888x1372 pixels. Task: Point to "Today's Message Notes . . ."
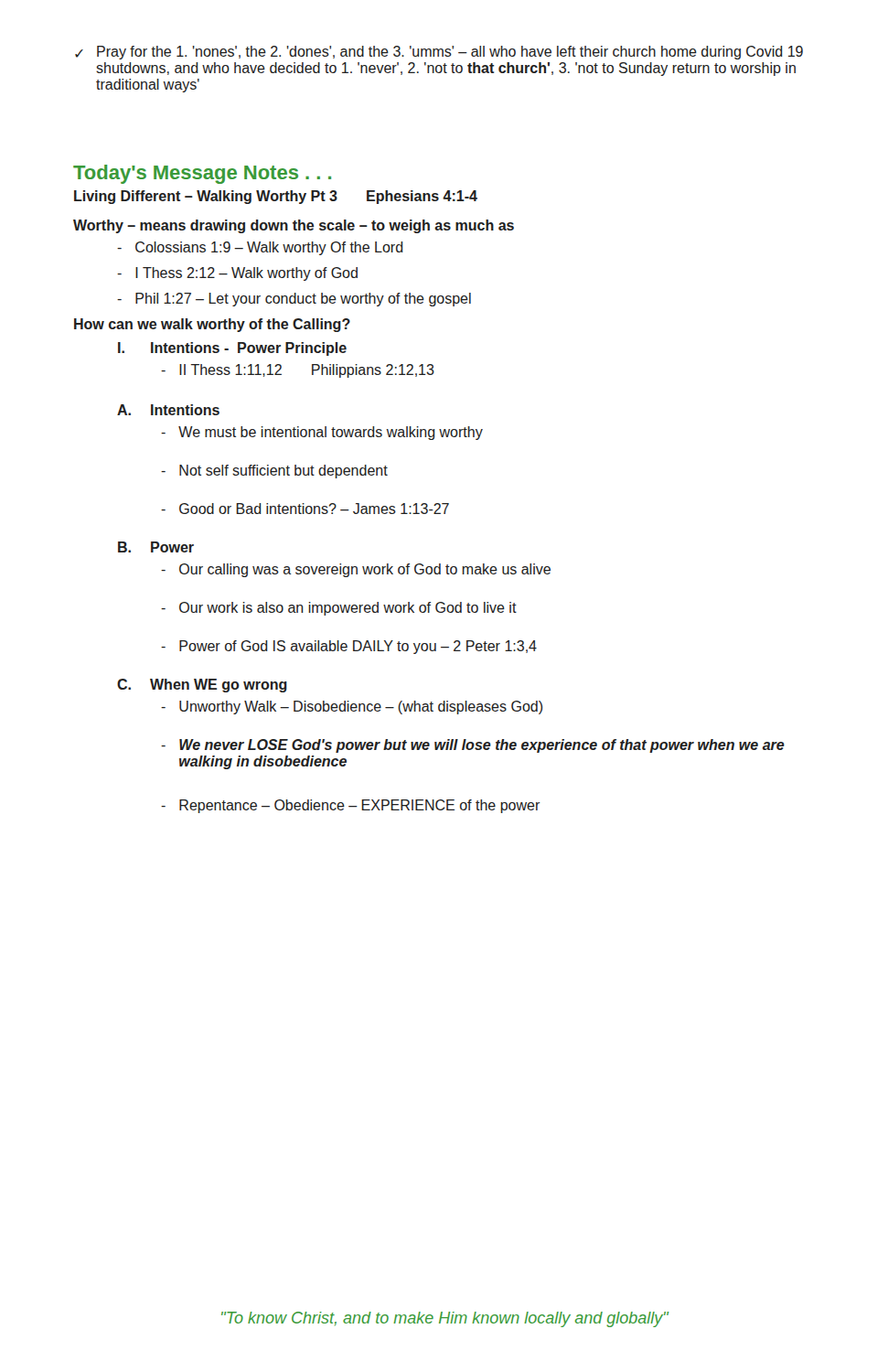pos(203,172)
